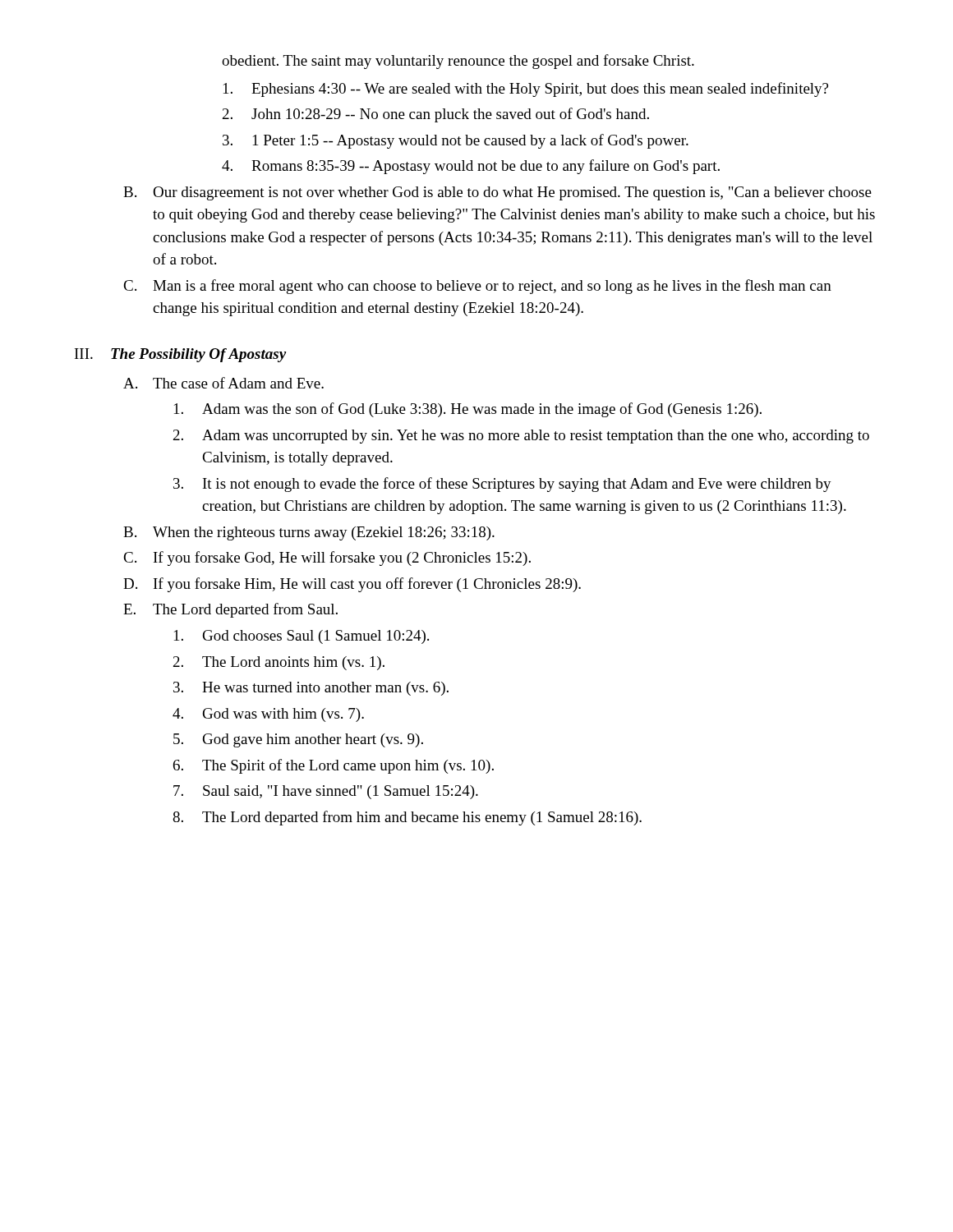The image size is (953, 1232).
Task: Locate the text starting "5. God gave him another"
Action: (x=298, y=740)
